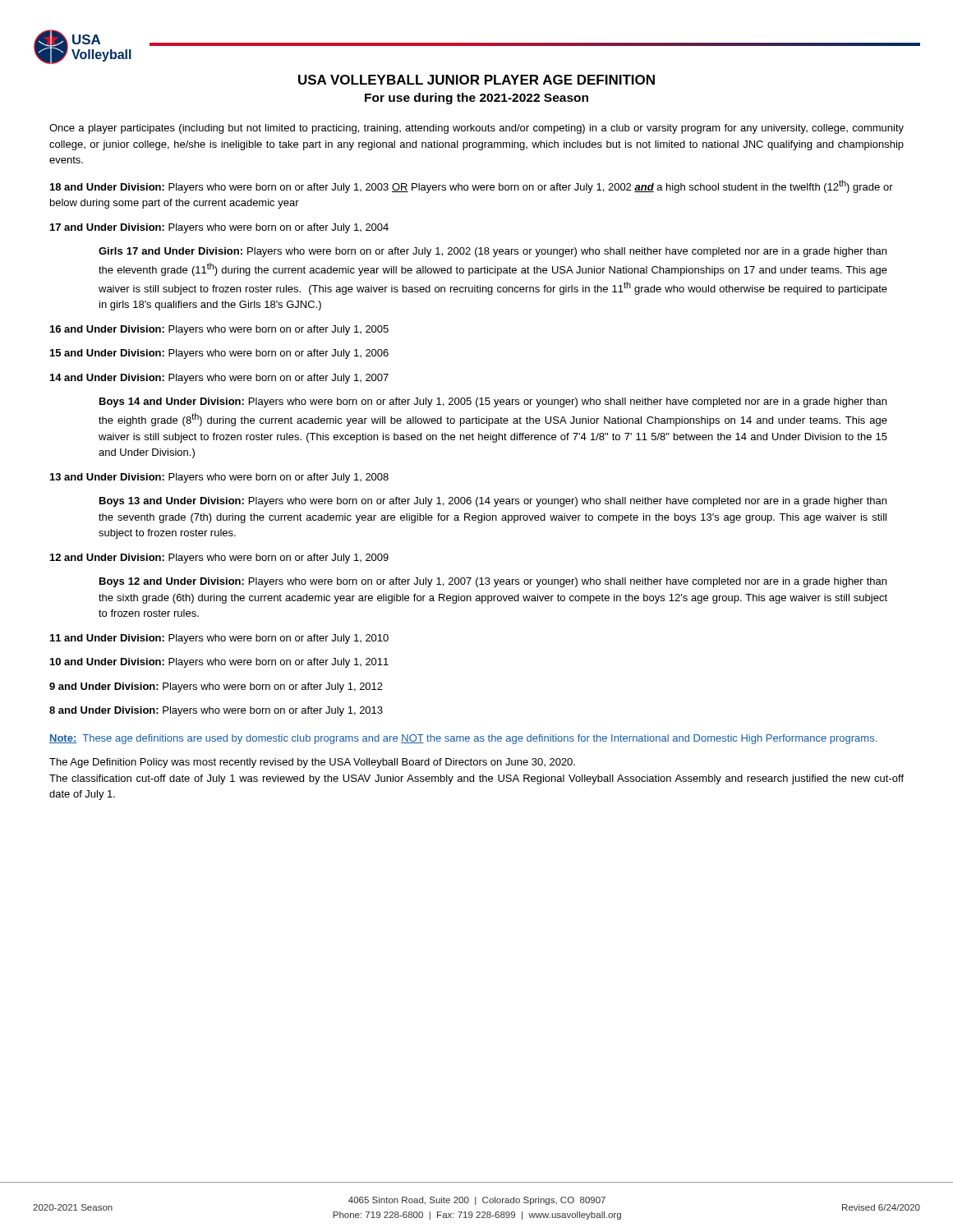Image resolution: width=953 pixels, height=1232 pixels.
Task: Find the text block containing "The Age Definition Policy was most recently"
Action: pos(476,778)
